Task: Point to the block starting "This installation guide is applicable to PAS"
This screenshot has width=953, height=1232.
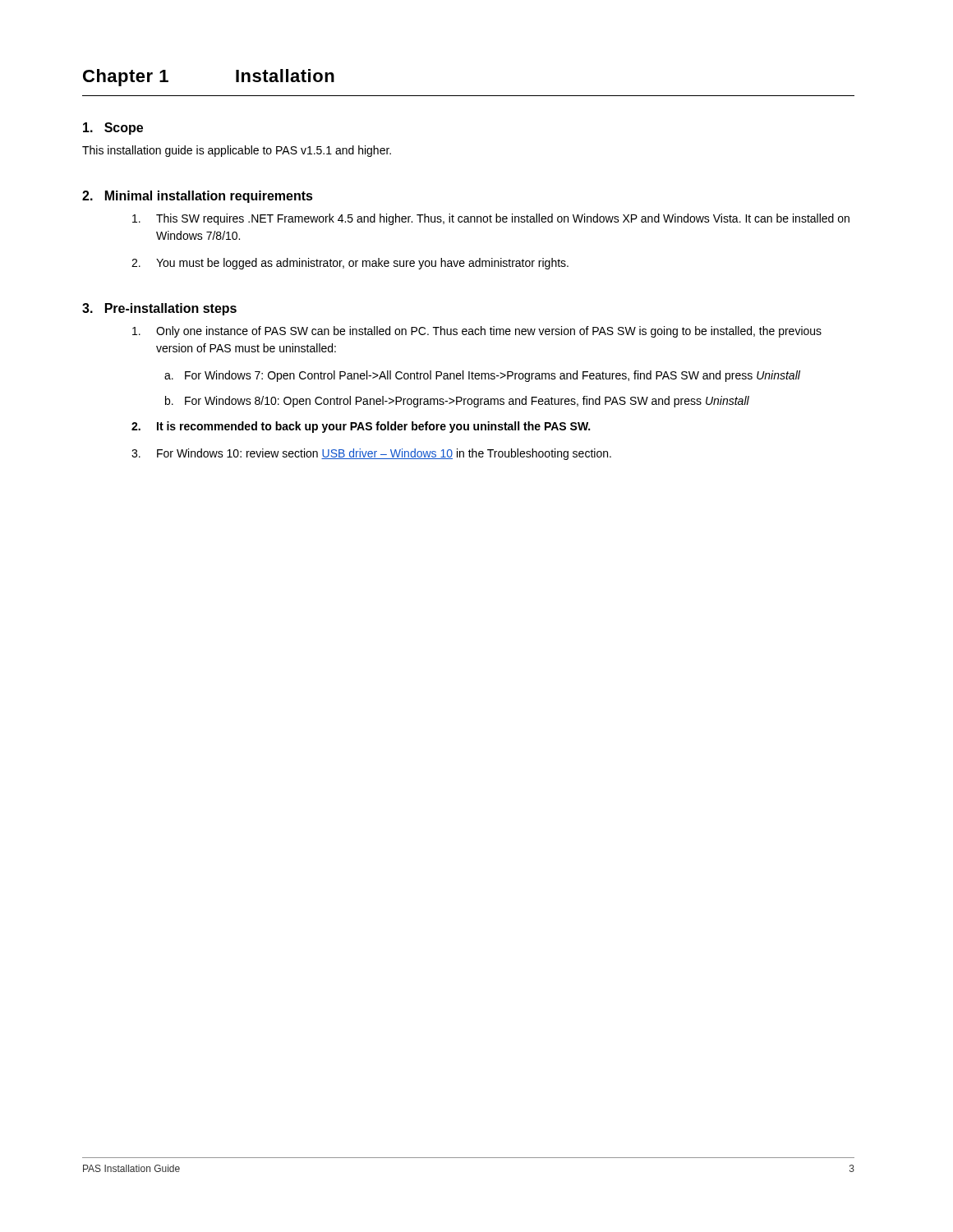Action: (237, 150)
